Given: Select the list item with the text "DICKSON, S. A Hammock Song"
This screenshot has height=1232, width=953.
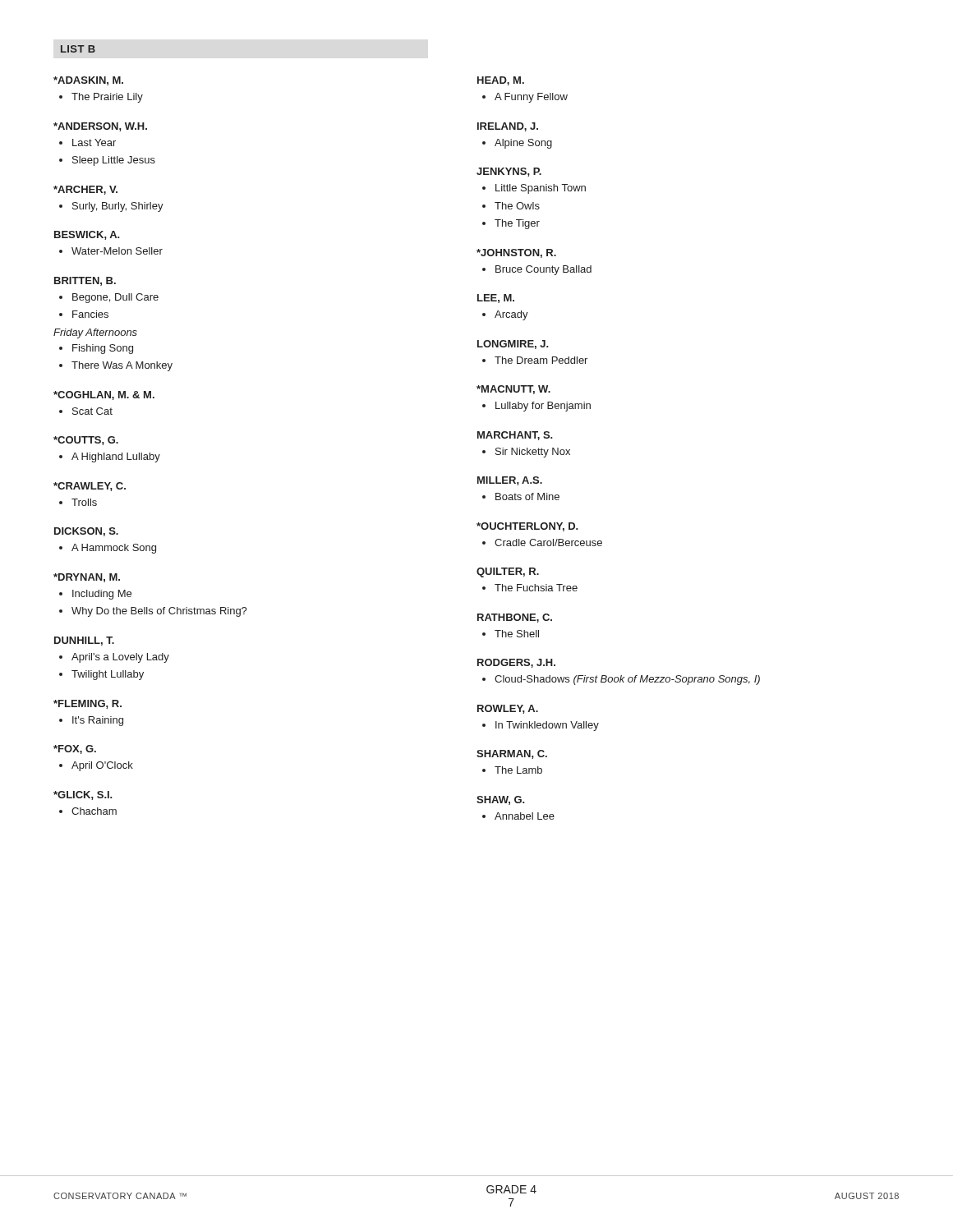Looking at the screenshot, I should pyautogui.click(x=86, y=532).
